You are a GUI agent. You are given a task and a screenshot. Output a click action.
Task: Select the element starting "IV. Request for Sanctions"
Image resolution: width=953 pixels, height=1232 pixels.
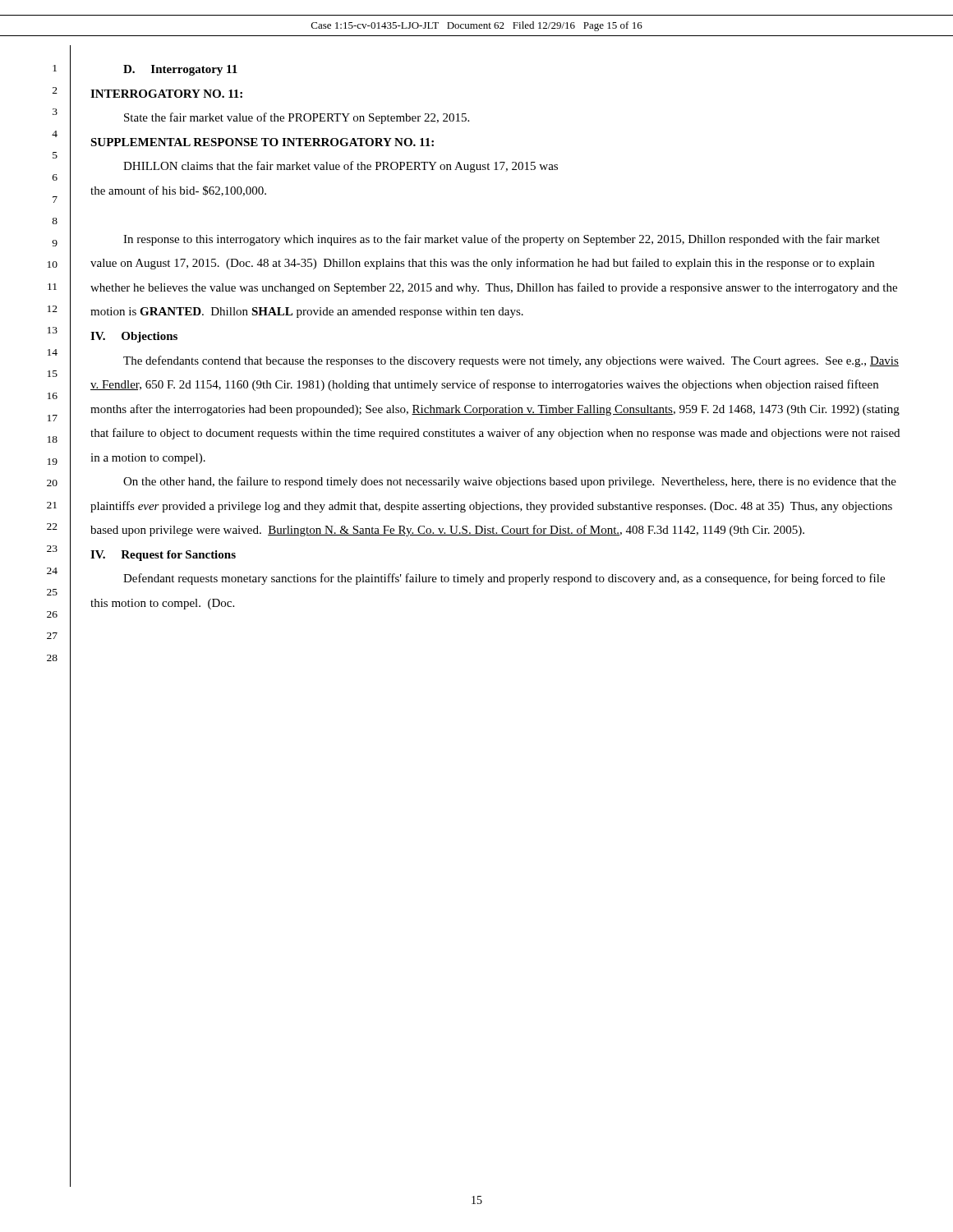coord(163,554)
